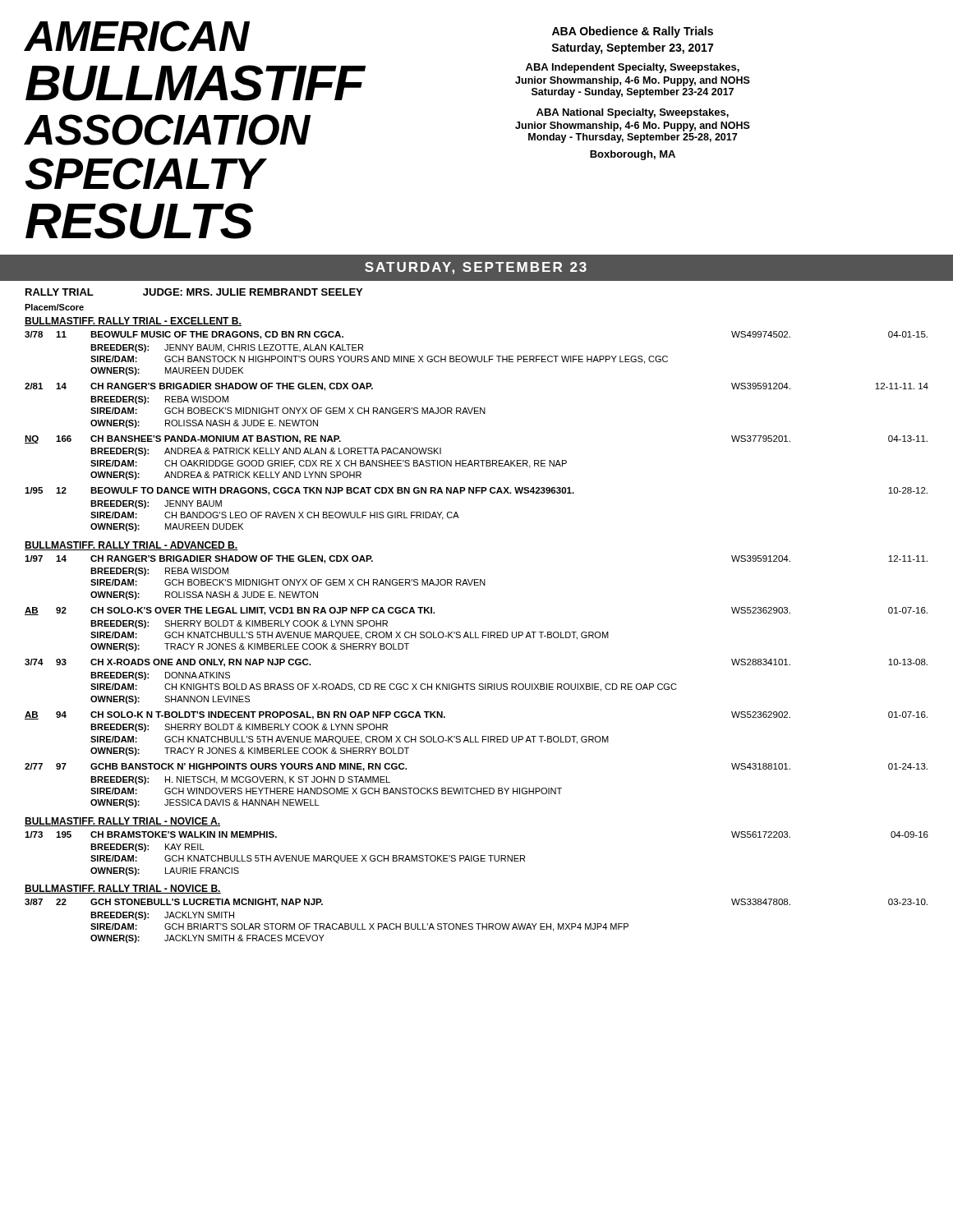Select the list item that says "1/73 195 CH BRAMSTOKE'S"
The width and height of the screenshot is (953, 1232).
point(476,854)
